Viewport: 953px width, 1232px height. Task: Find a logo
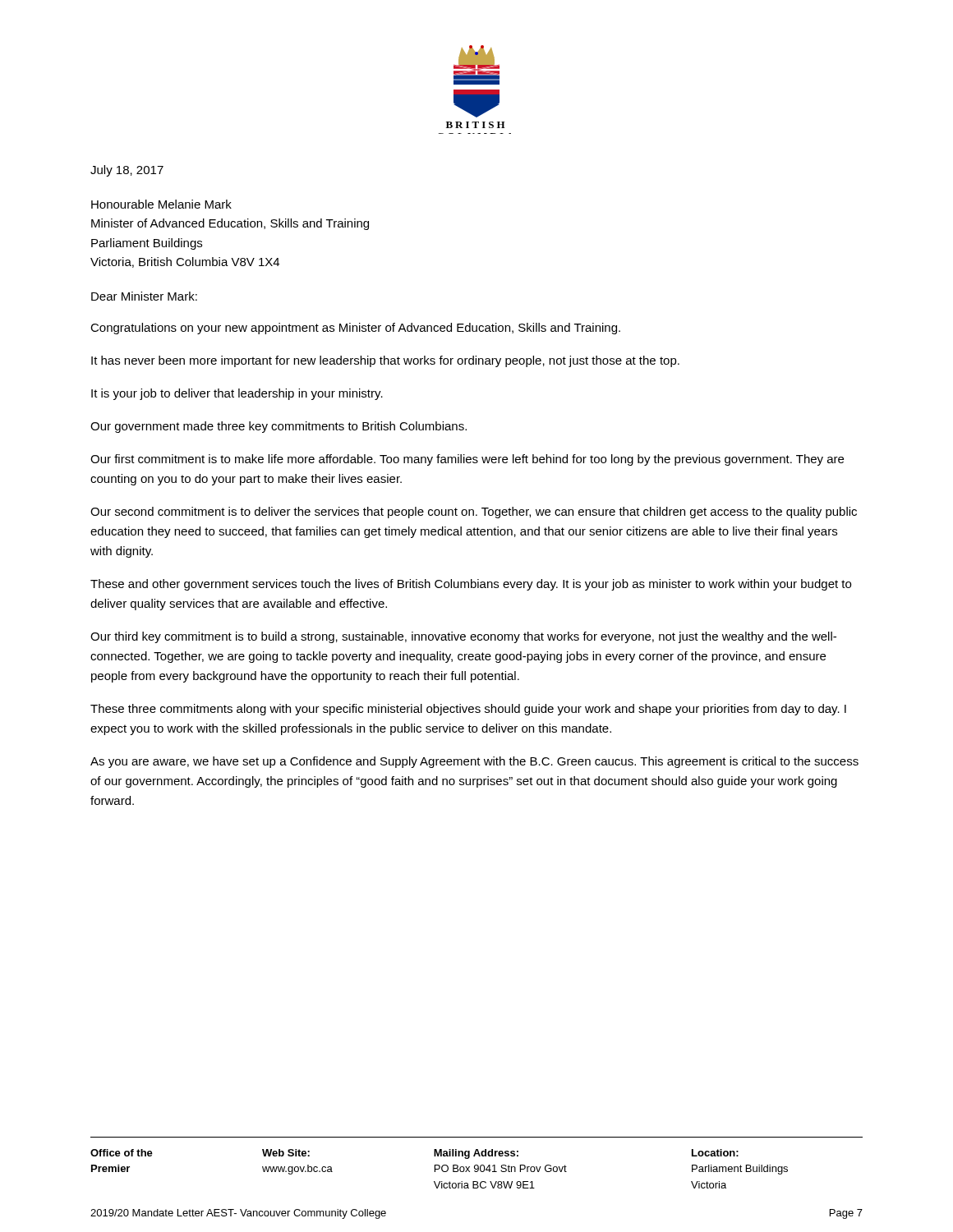click(476, 88)
